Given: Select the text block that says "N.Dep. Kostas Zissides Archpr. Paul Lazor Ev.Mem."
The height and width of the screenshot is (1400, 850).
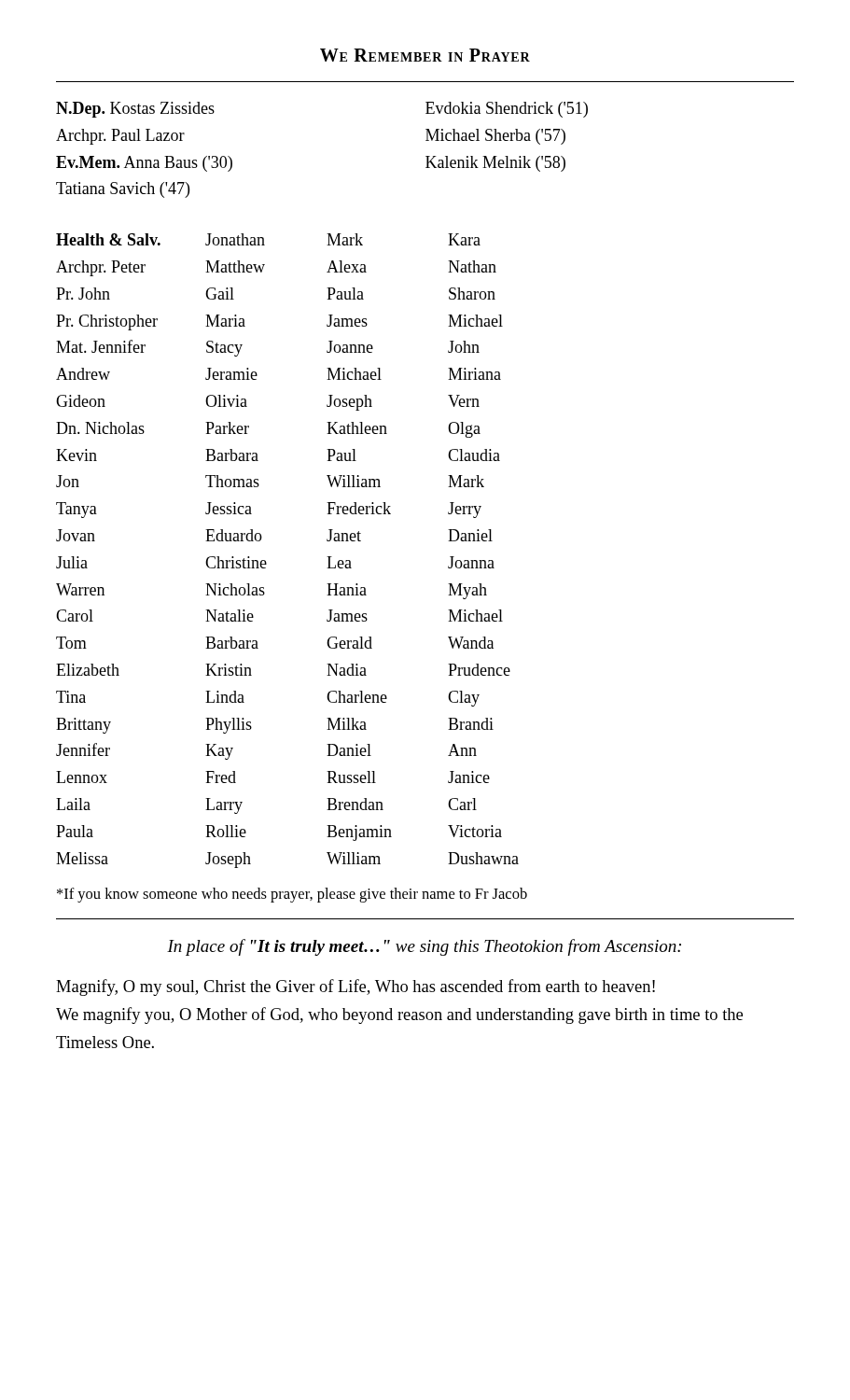Looking at the screenshot, I should pyautogui.click(x=425, y=149).
